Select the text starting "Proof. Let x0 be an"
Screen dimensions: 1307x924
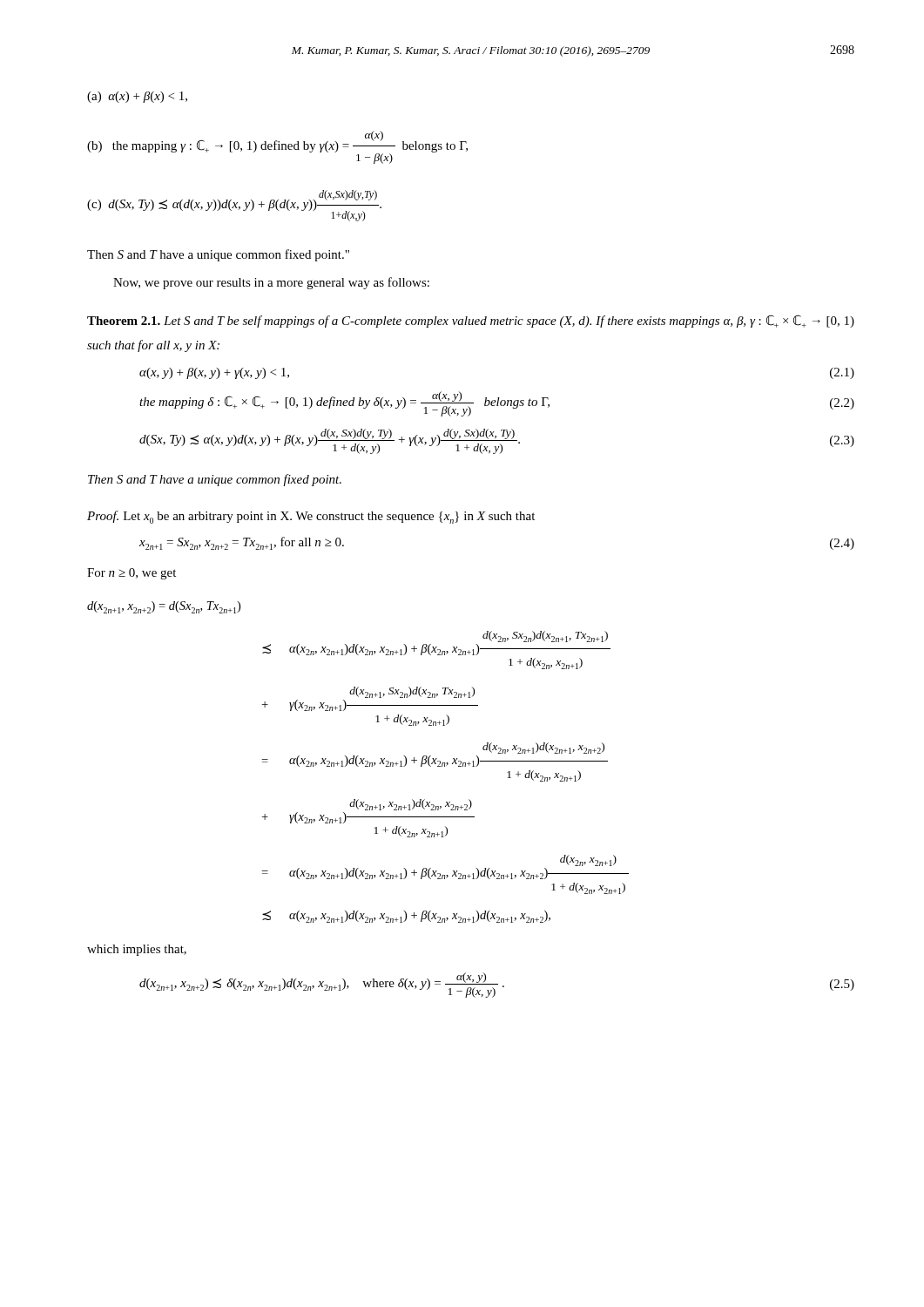pyautogui.click(x=311, y=517)
